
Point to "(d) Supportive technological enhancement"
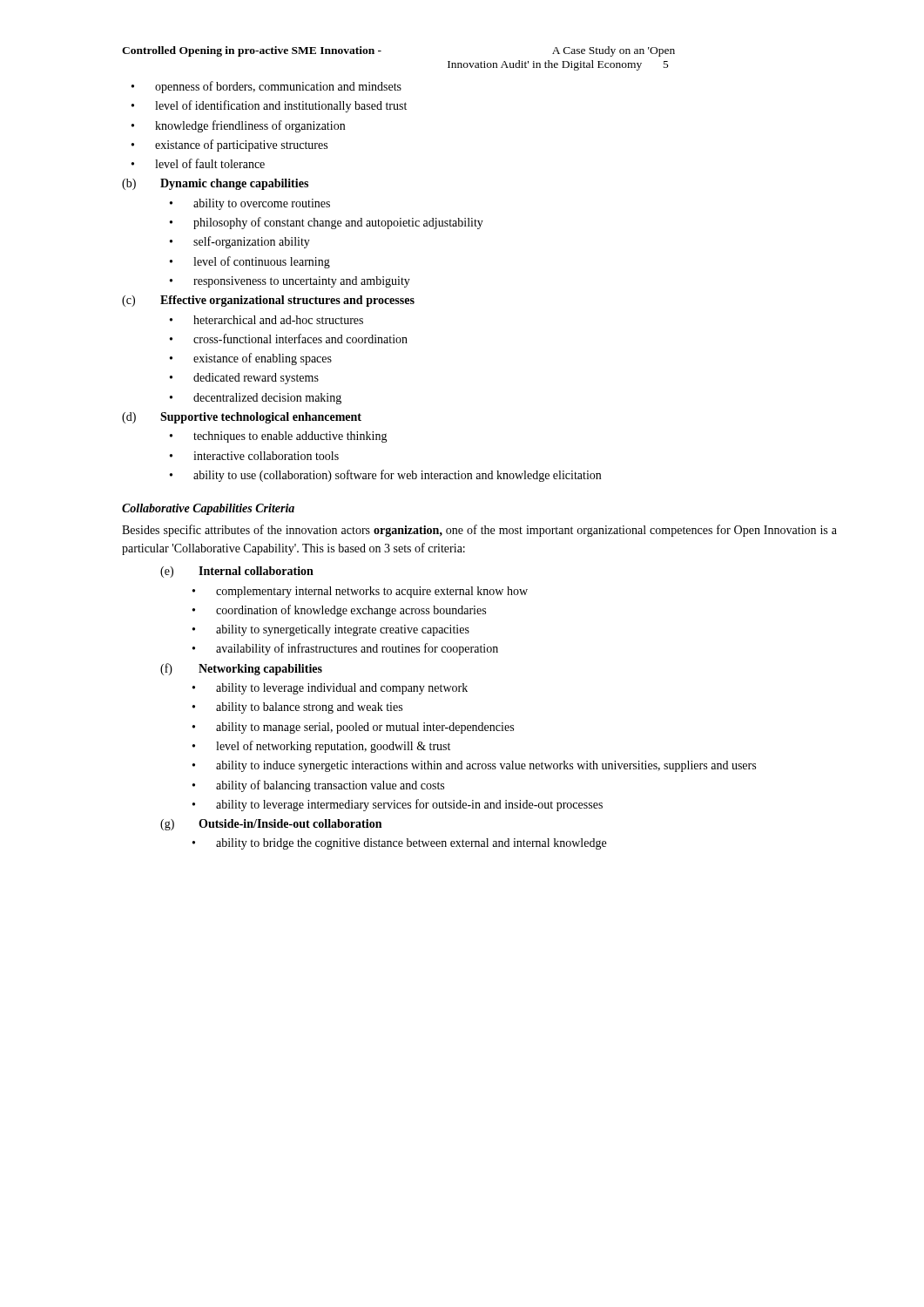242,418
